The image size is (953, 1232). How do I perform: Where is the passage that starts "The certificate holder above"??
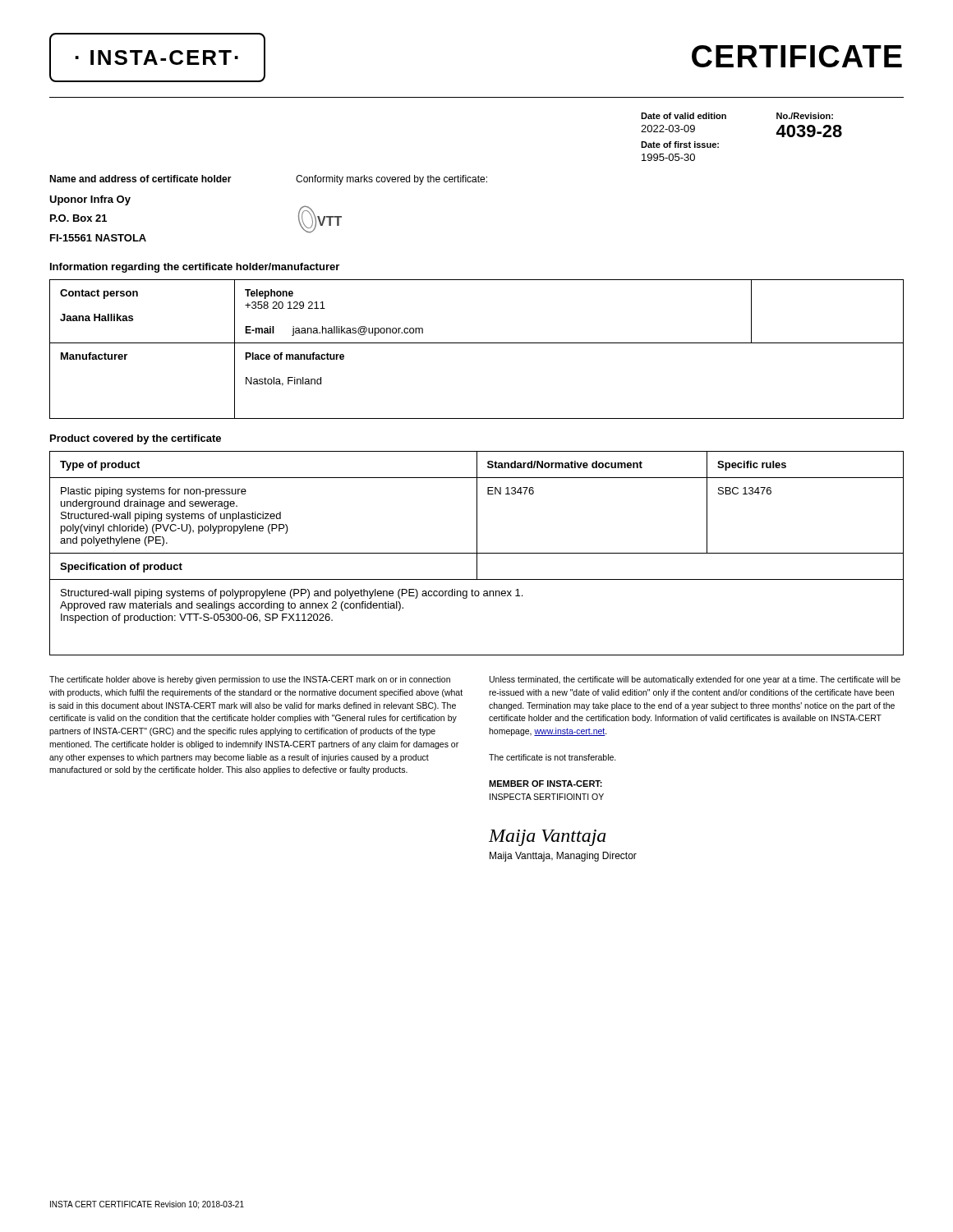[256, 725]
